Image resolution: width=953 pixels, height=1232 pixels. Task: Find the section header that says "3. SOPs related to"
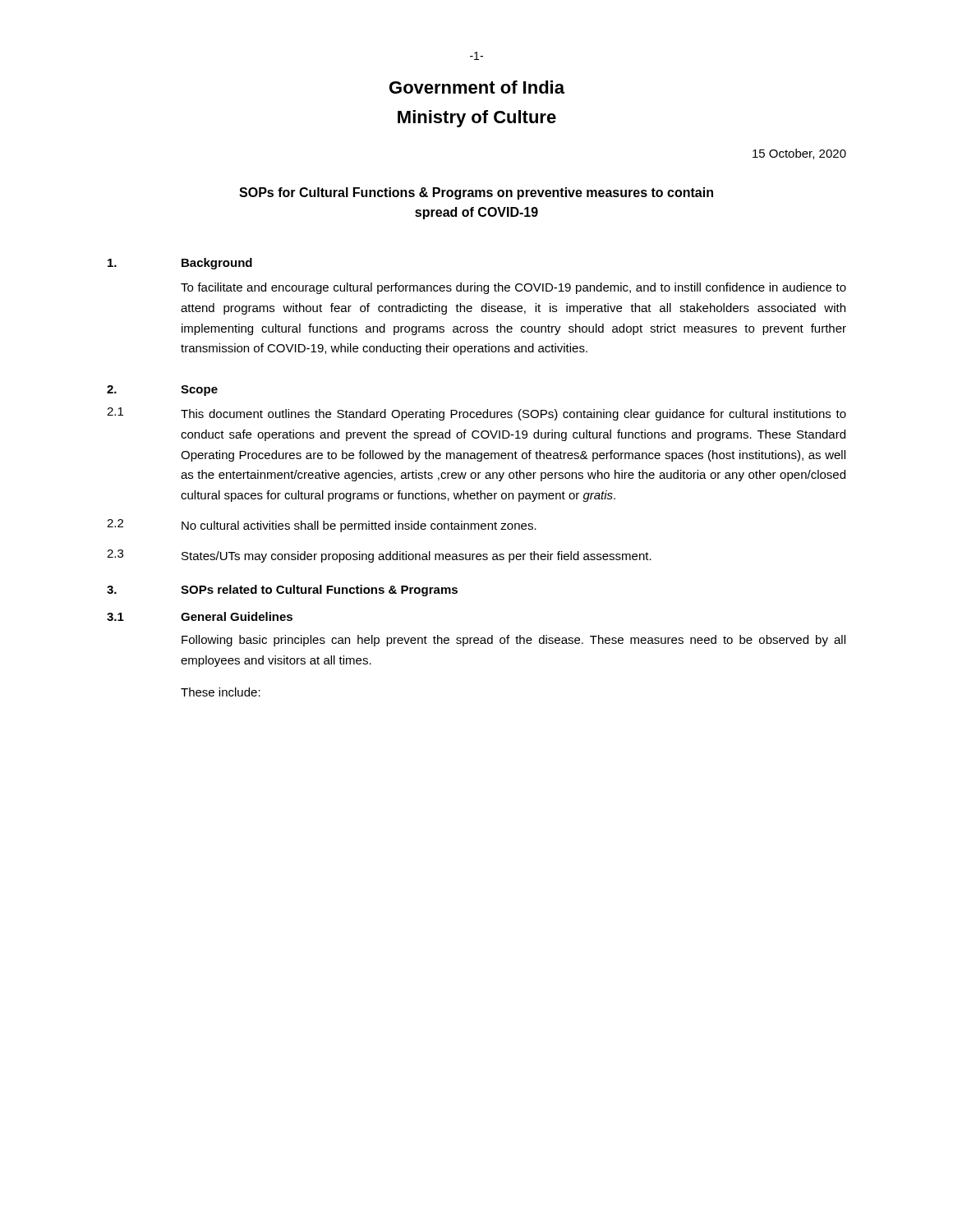(x=282, y=590)
